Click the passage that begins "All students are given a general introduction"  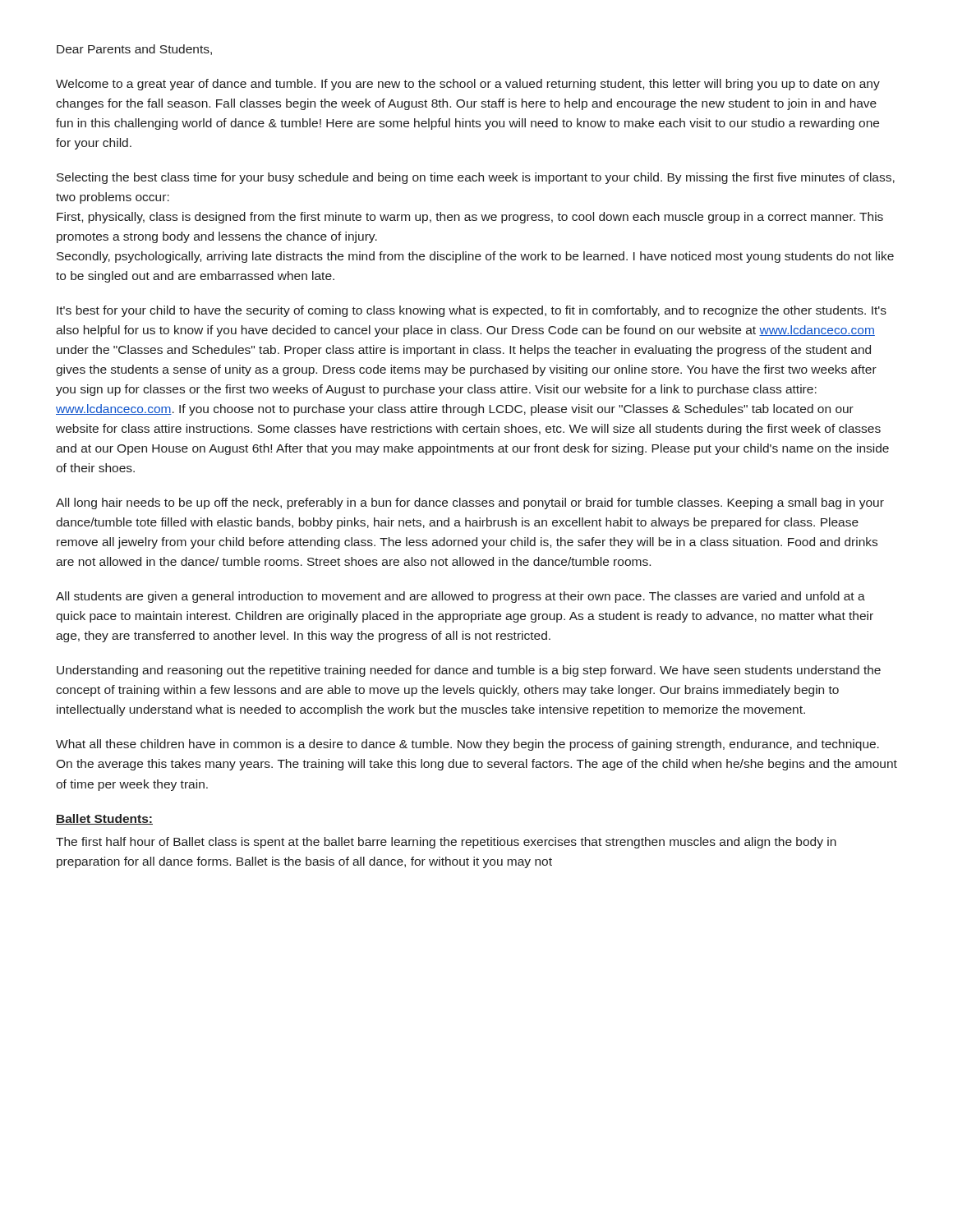(465, 616)
